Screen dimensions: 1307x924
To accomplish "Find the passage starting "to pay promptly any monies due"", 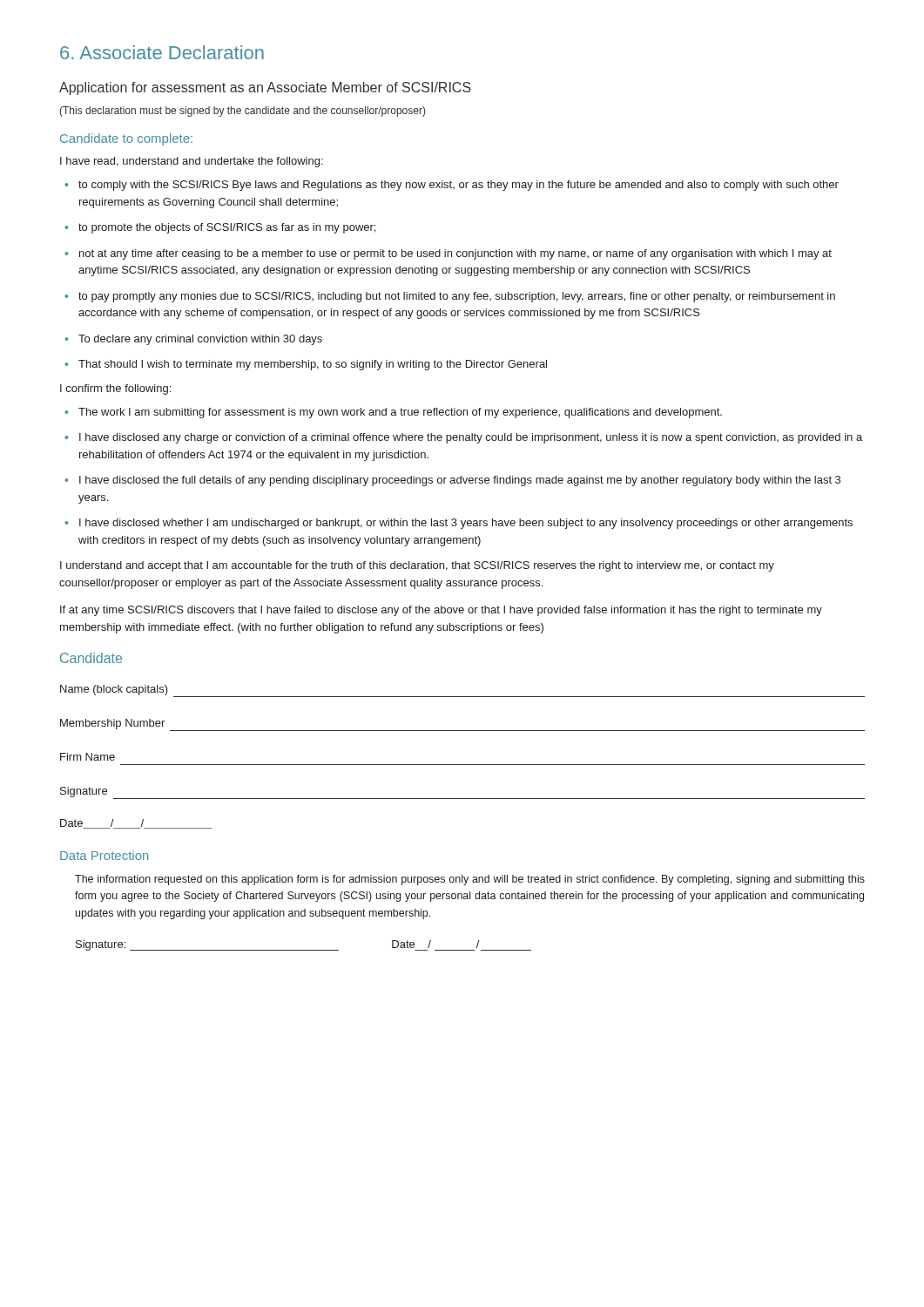I will pyautogui.click(x=462, y=304).
